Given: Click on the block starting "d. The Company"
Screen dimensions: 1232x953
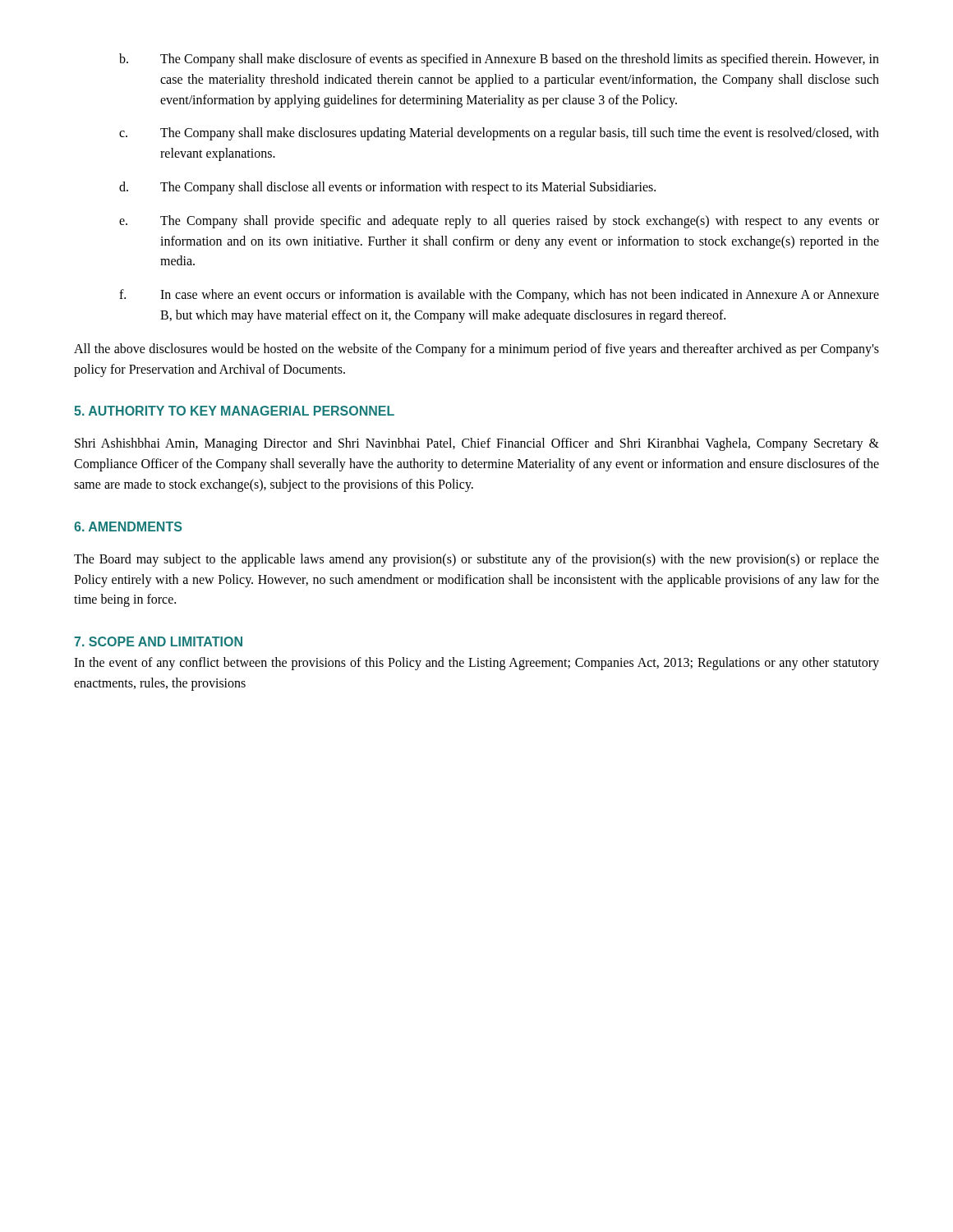Looking at the screenshot, I should pyautogui.click(x=499, y=188).
